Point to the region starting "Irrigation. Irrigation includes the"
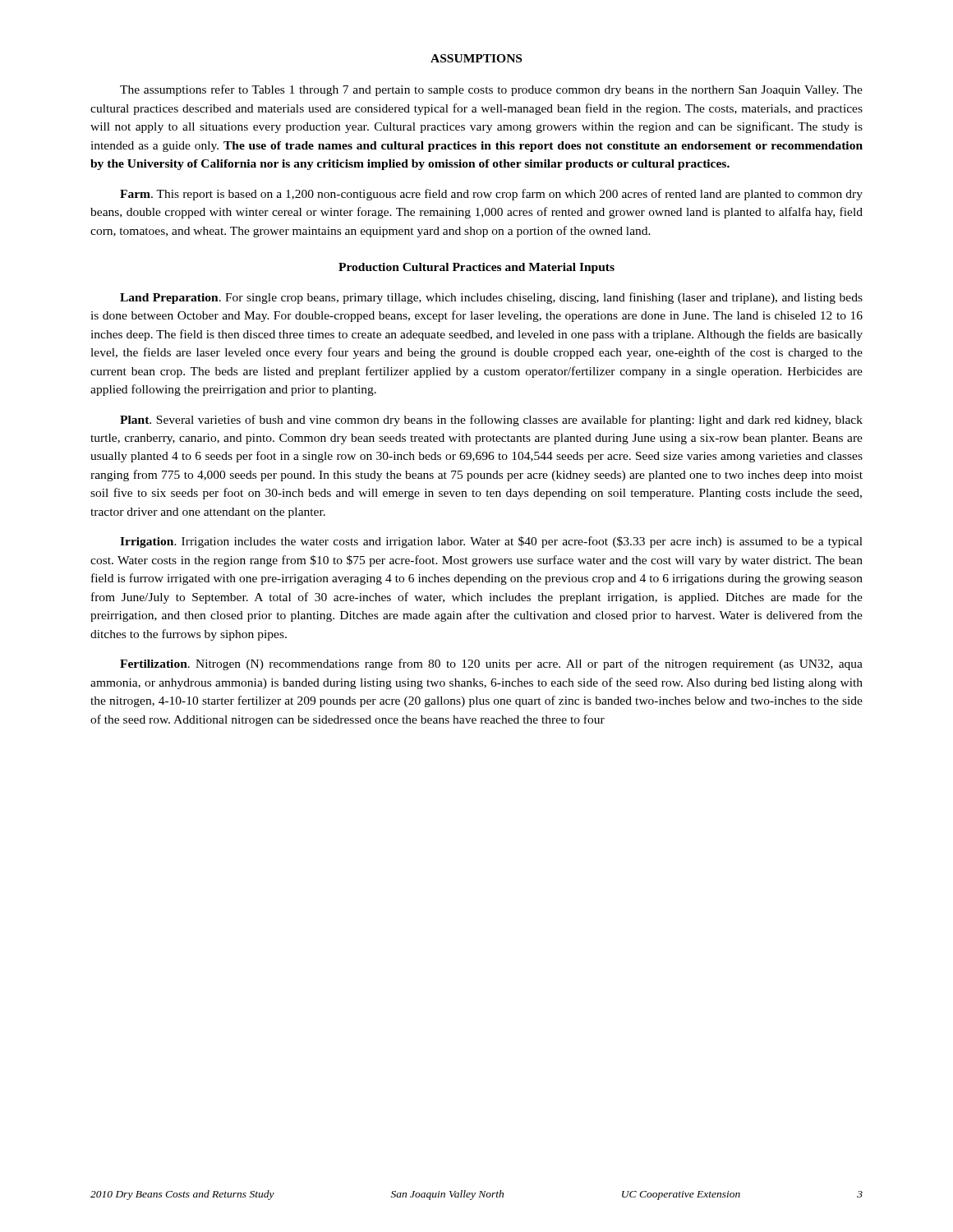 476,587
